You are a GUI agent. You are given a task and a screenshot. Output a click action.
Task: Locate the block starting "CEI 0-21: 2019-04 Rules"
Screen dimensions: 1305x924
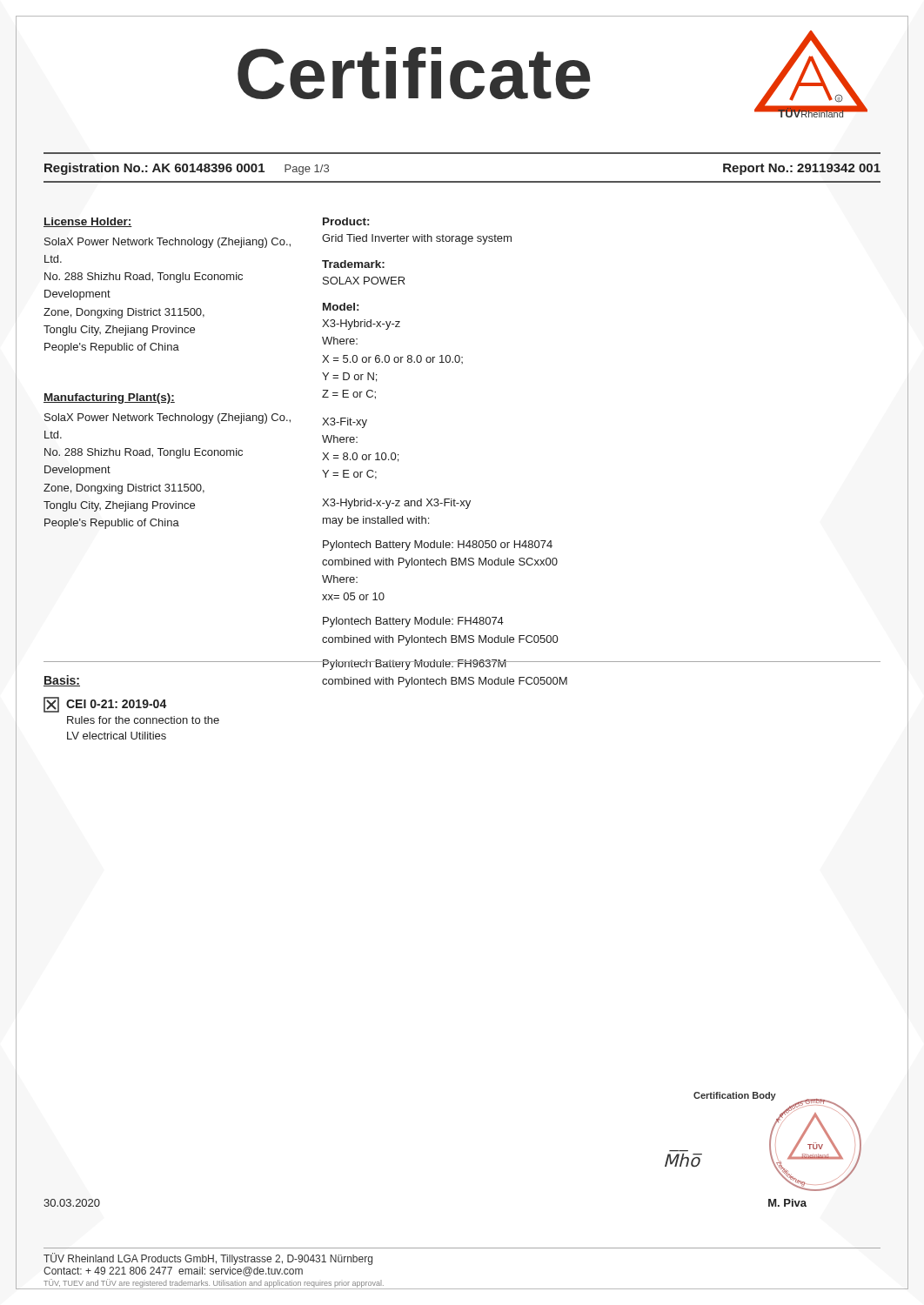pos(132,719)
